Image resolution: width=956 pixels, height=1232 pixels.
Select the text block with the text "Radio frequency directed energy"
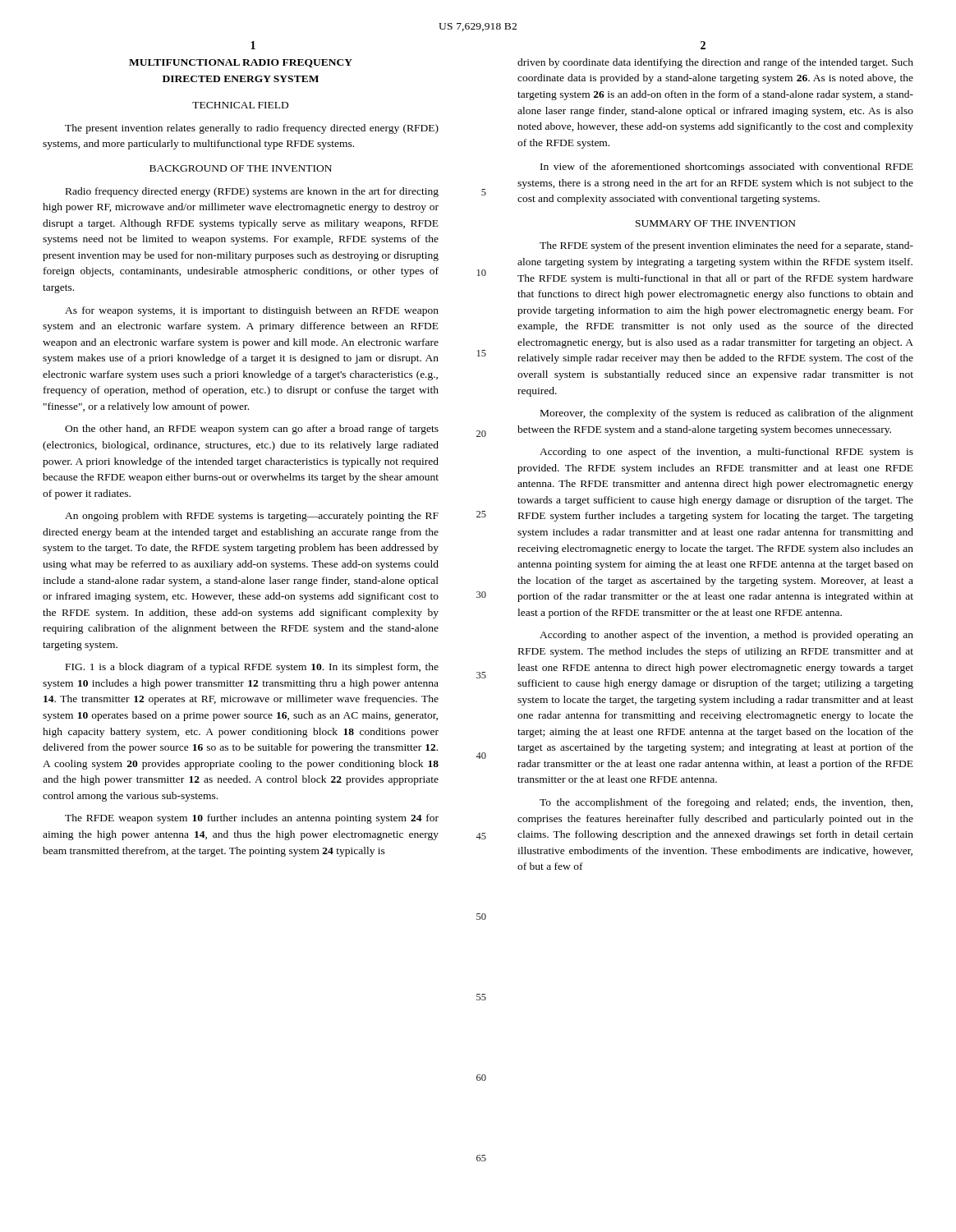(x=241, y=521)
